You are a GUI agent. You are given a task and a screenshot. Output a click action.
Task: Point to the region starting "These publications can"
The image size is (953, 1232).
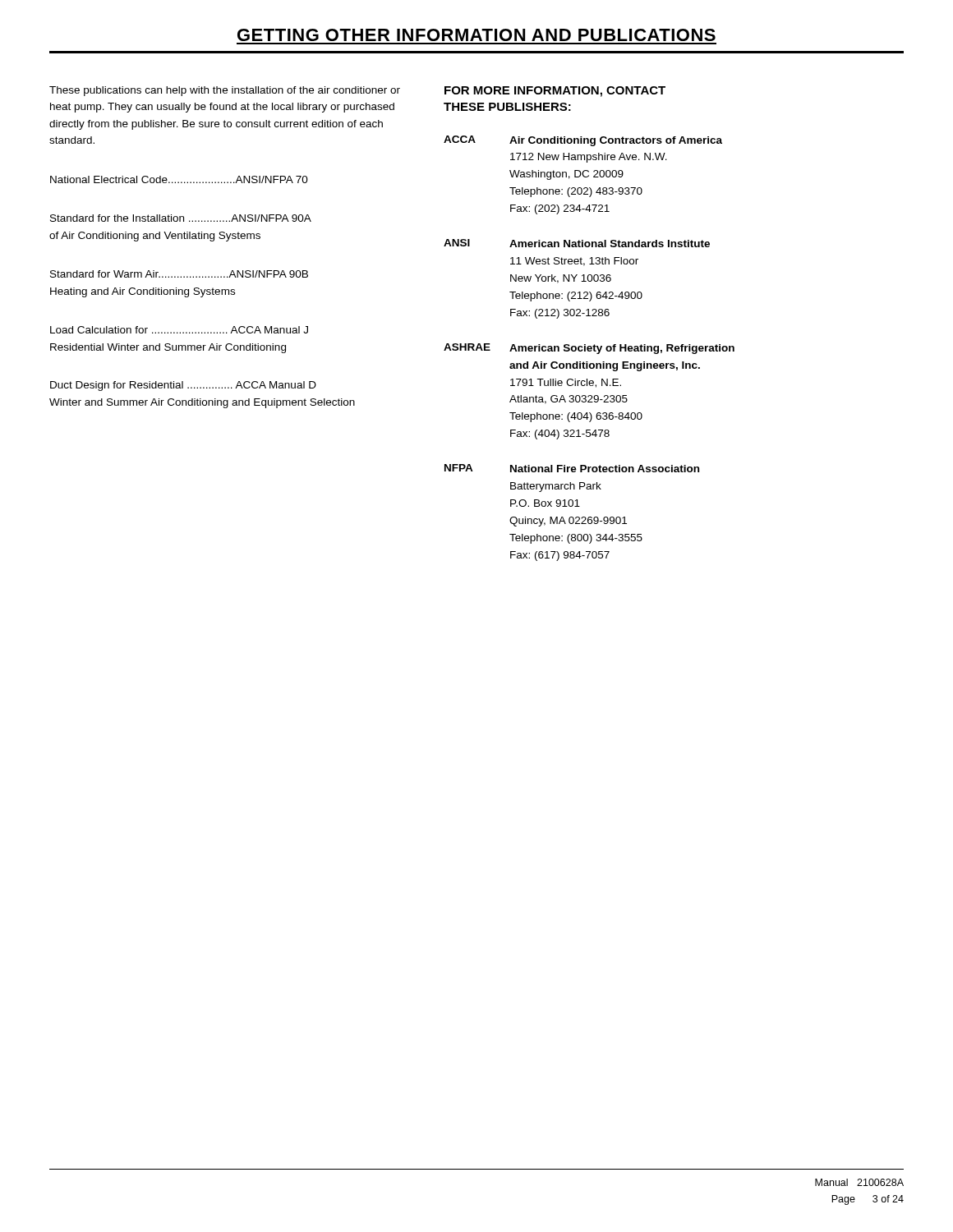(225, 115)
